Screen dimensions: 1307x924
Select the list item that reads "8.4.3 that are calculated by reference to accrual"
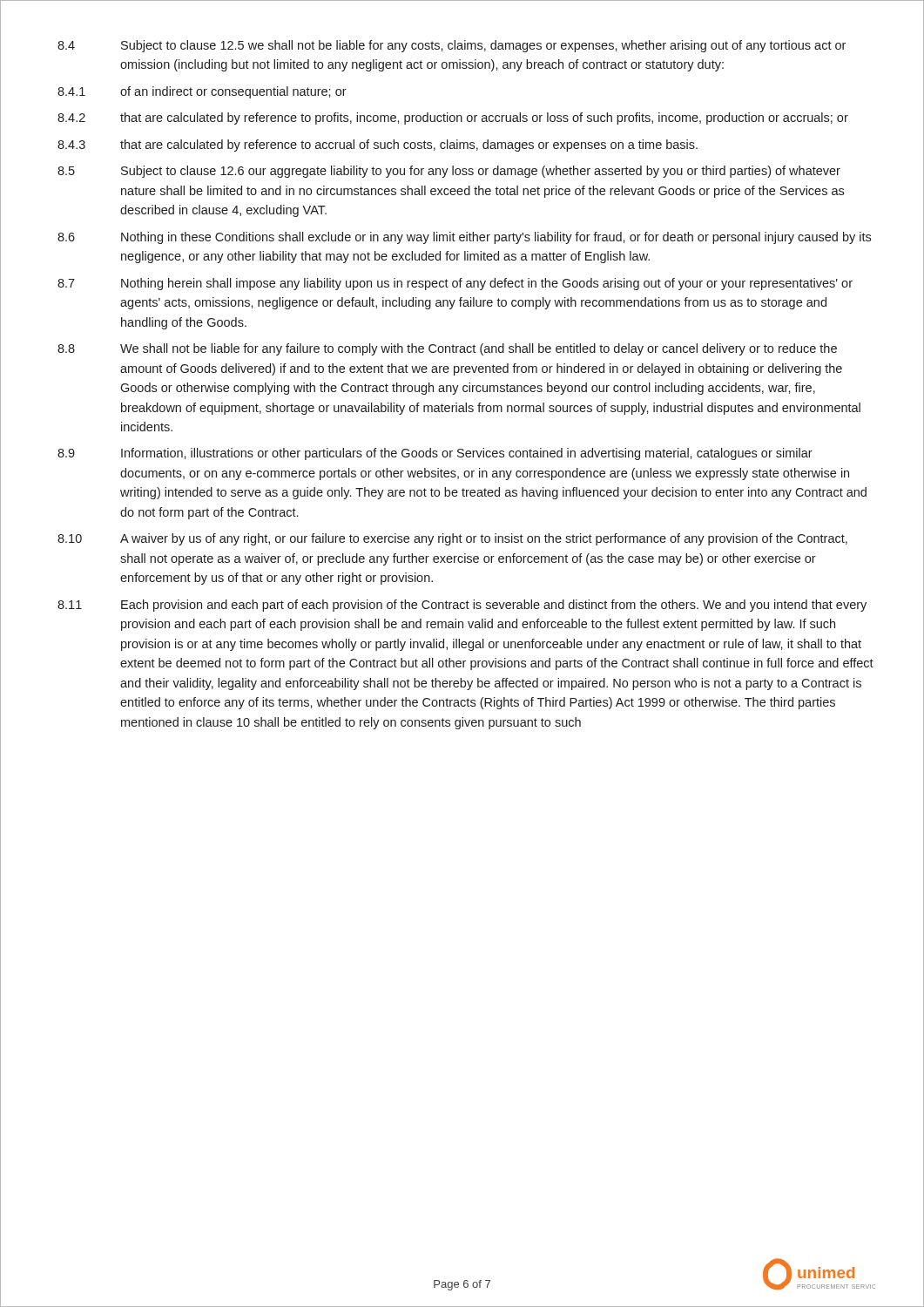coord(466,145)
